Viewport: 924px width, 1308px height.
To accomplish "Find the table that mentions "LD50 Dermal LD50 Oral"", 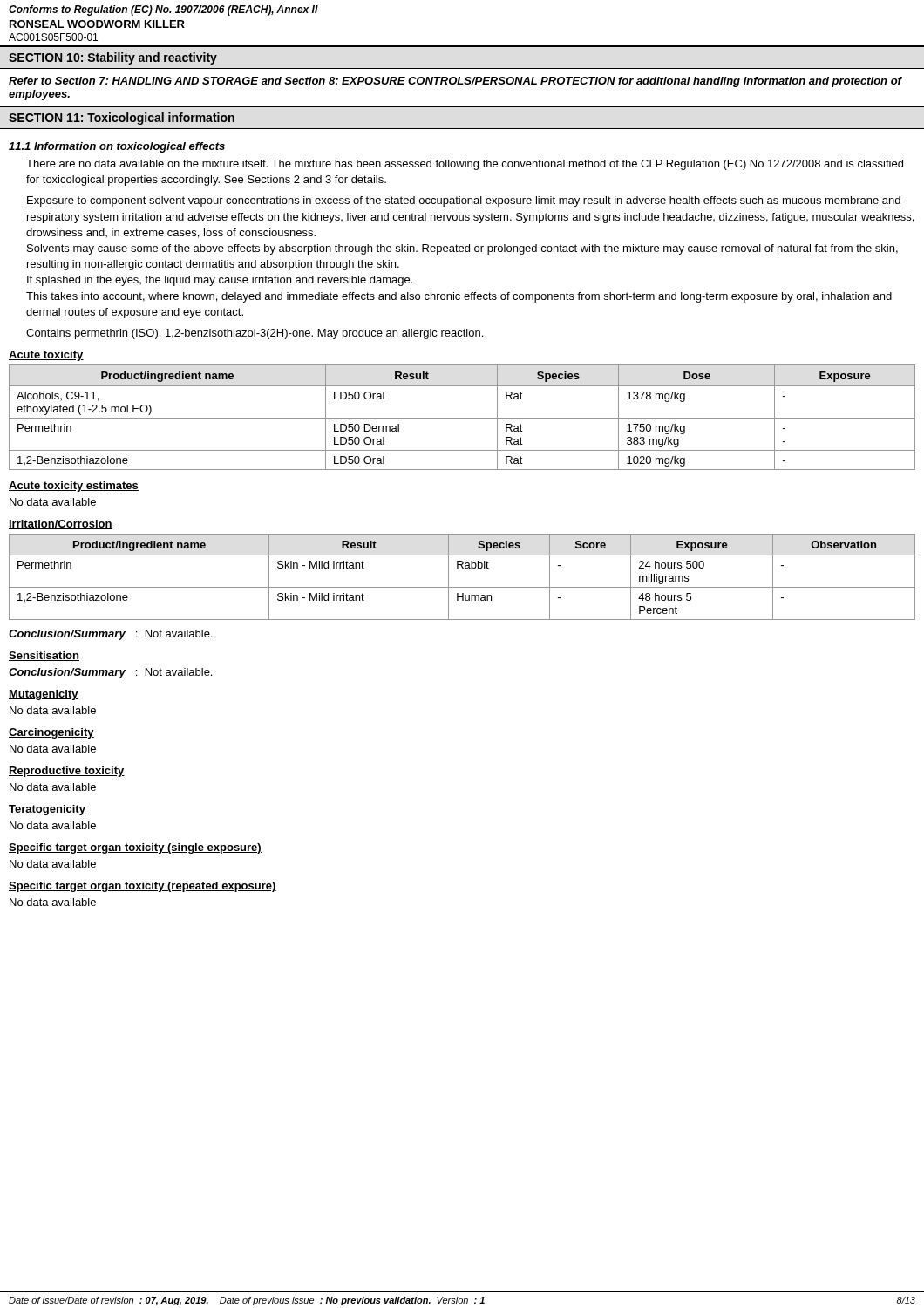I will (462, 417).
